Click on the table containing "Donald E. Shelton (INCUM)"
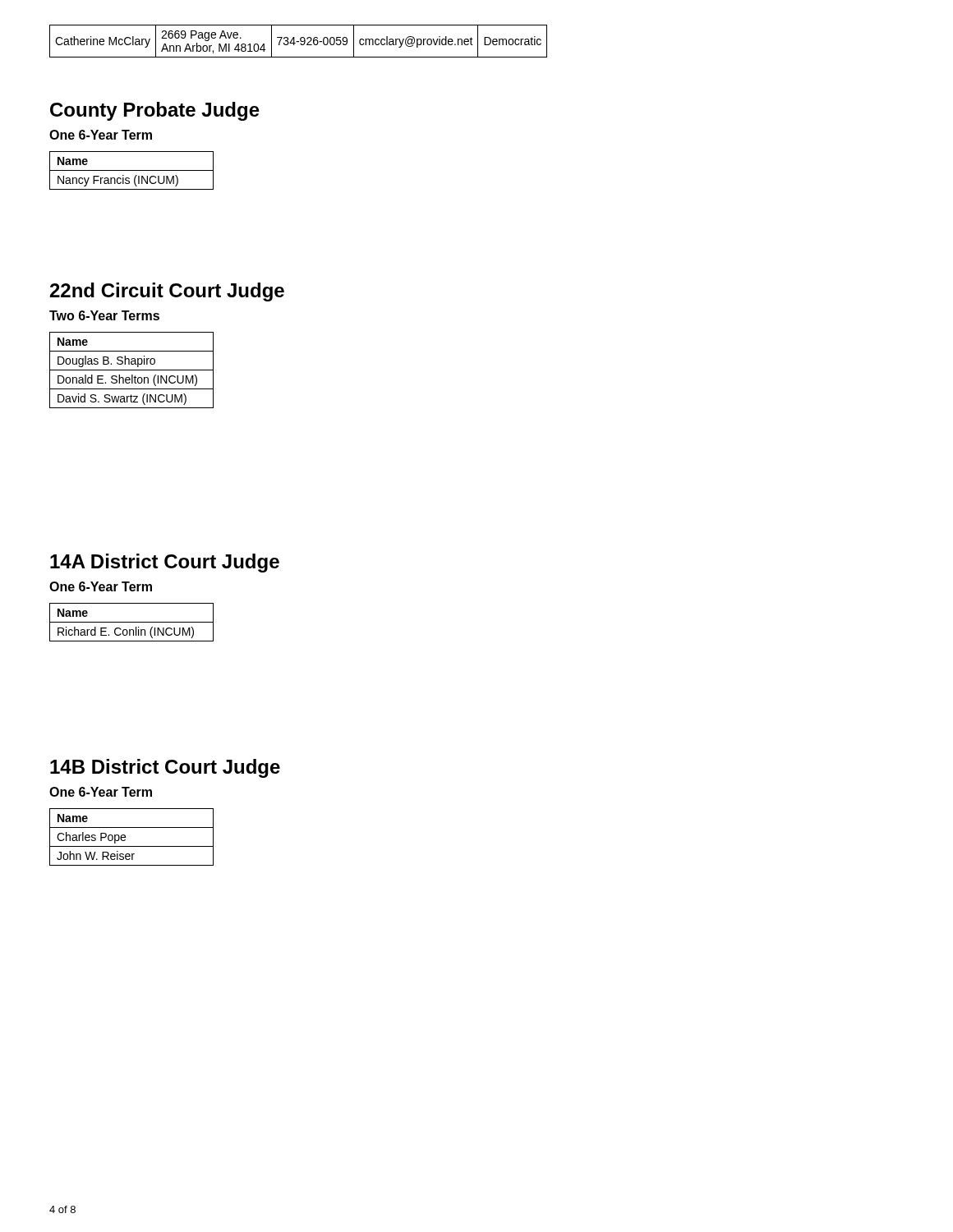Viewport: 953px width, 1232px height. [167, 370]
